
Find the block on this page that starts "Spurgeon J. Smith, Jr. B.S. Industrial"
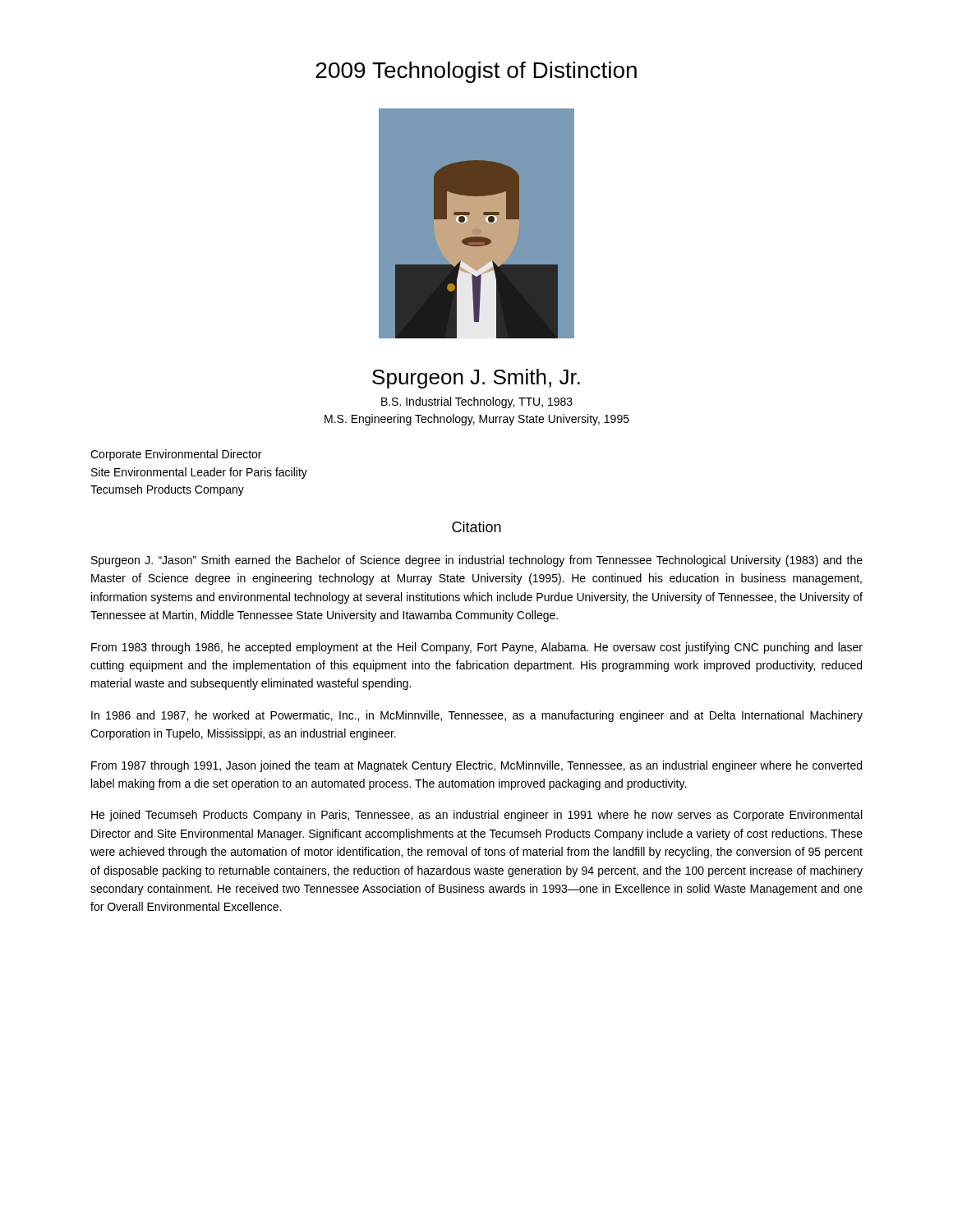click(476, 396)
